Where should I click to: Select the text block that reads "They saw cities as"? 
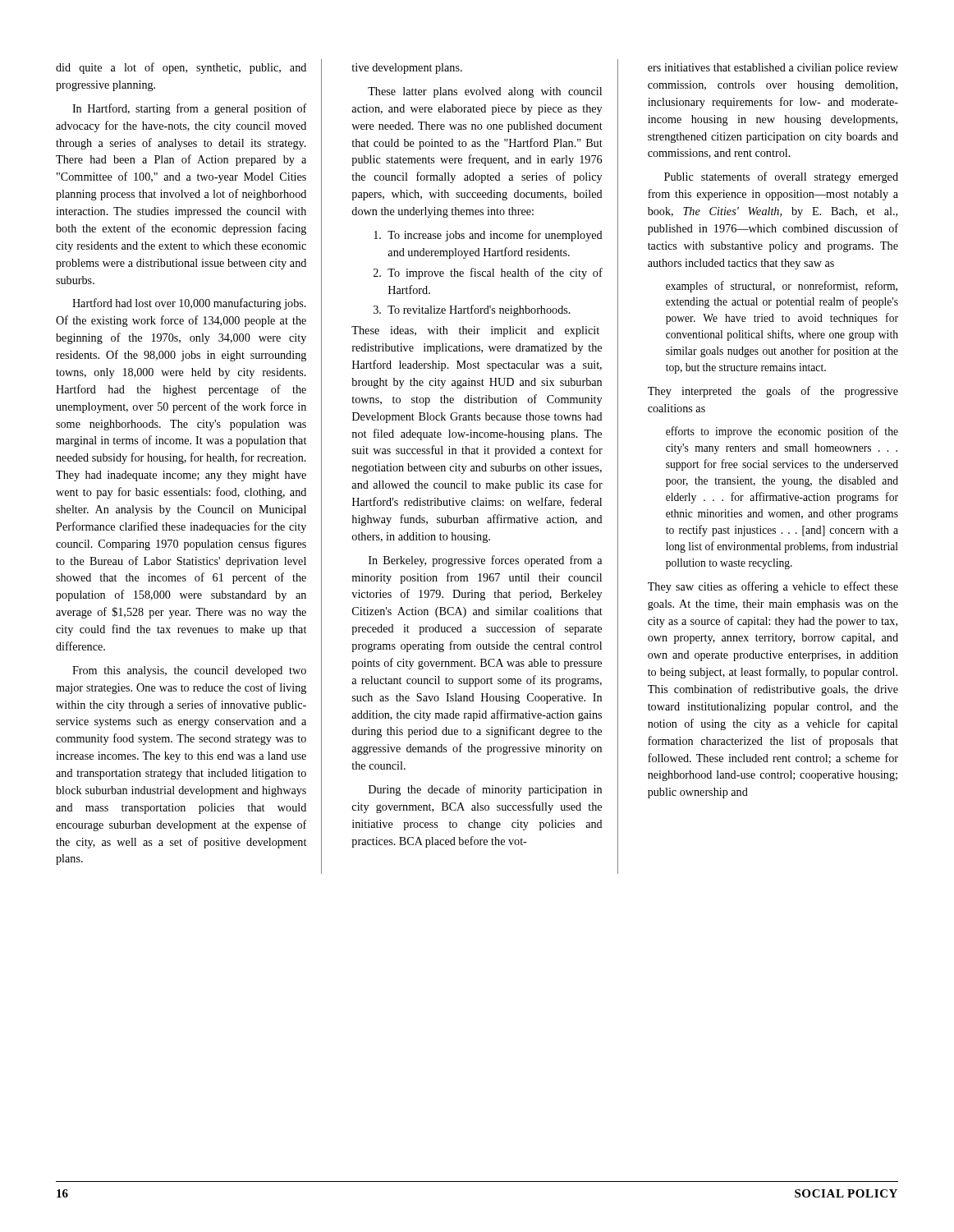773,689
